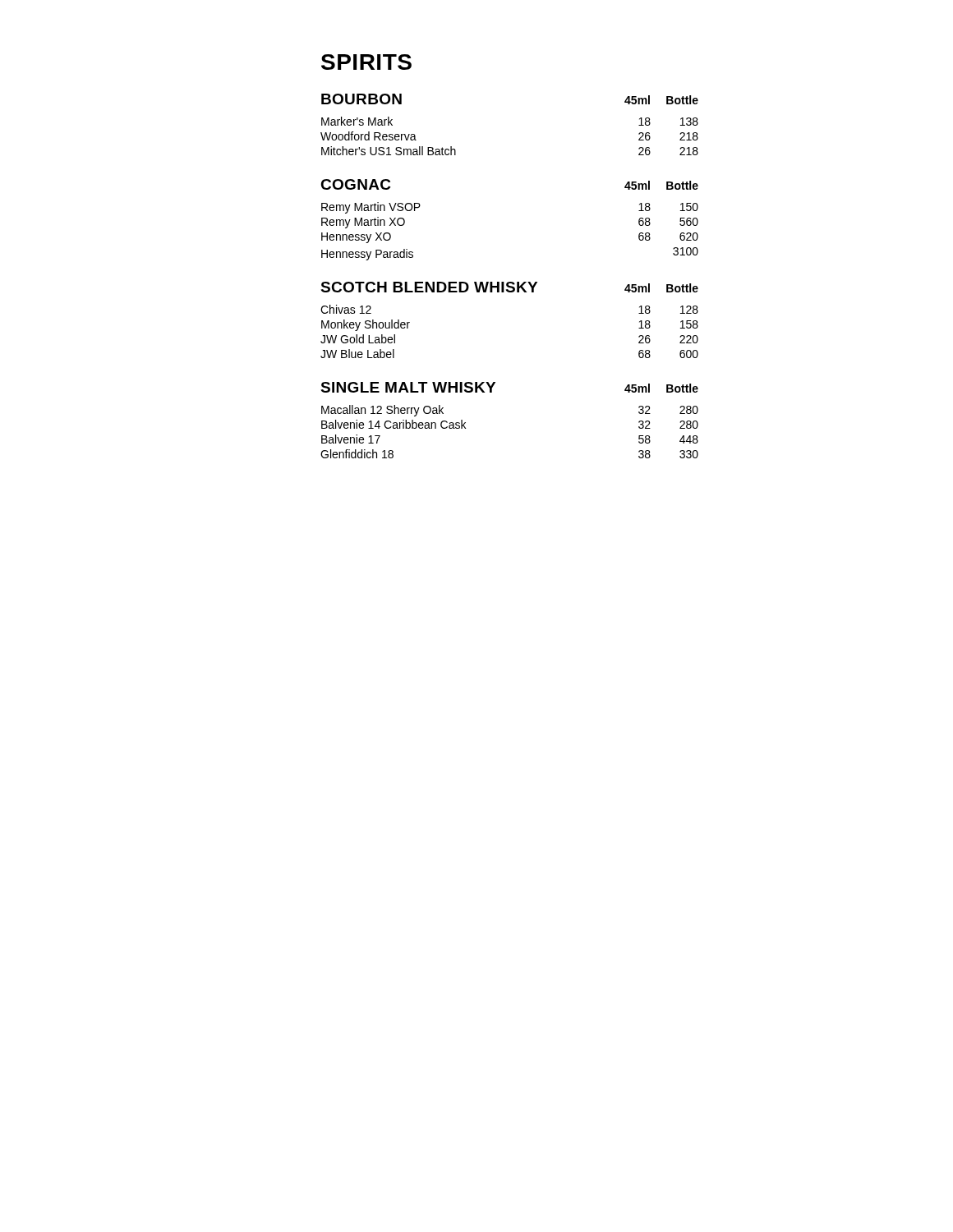Click on the list item containing "JW Gold Label 26 220"
The image size is (953, 1232).
356,339
